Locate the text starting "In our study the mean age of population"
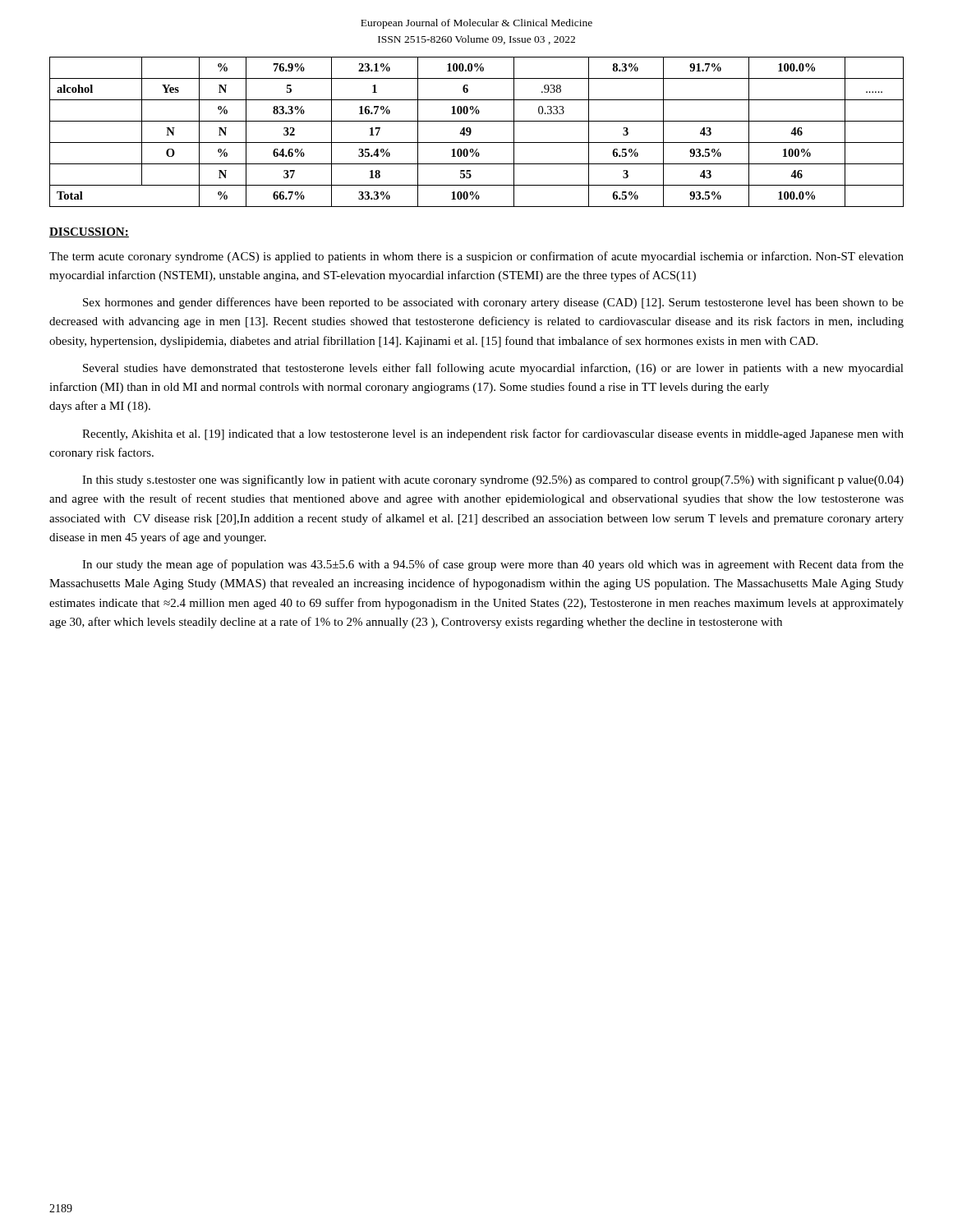This screenshot has height=1232, width=953. point(476,593)
